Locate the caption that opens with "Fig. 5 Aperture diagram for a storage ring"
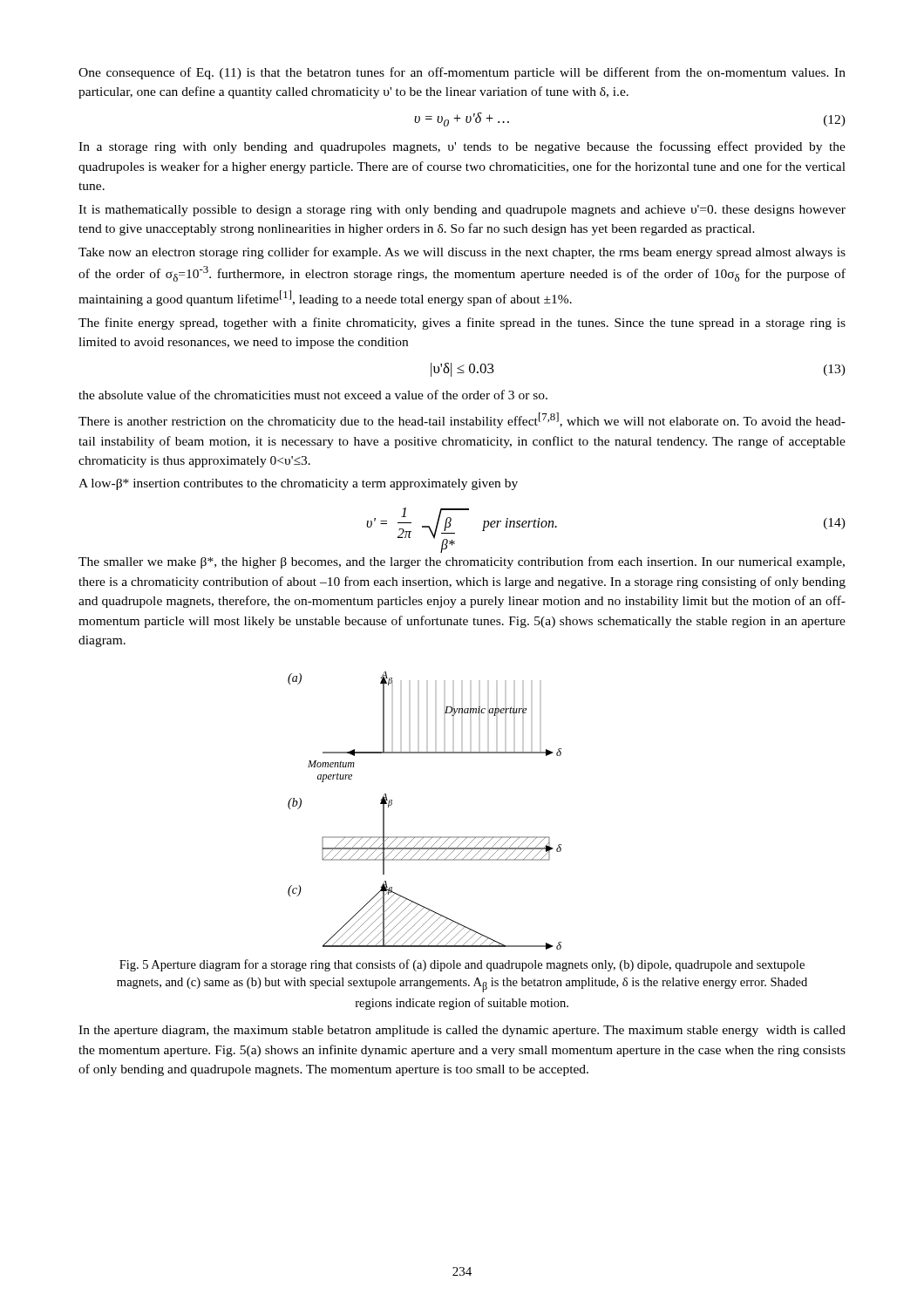 pos(462,983)
